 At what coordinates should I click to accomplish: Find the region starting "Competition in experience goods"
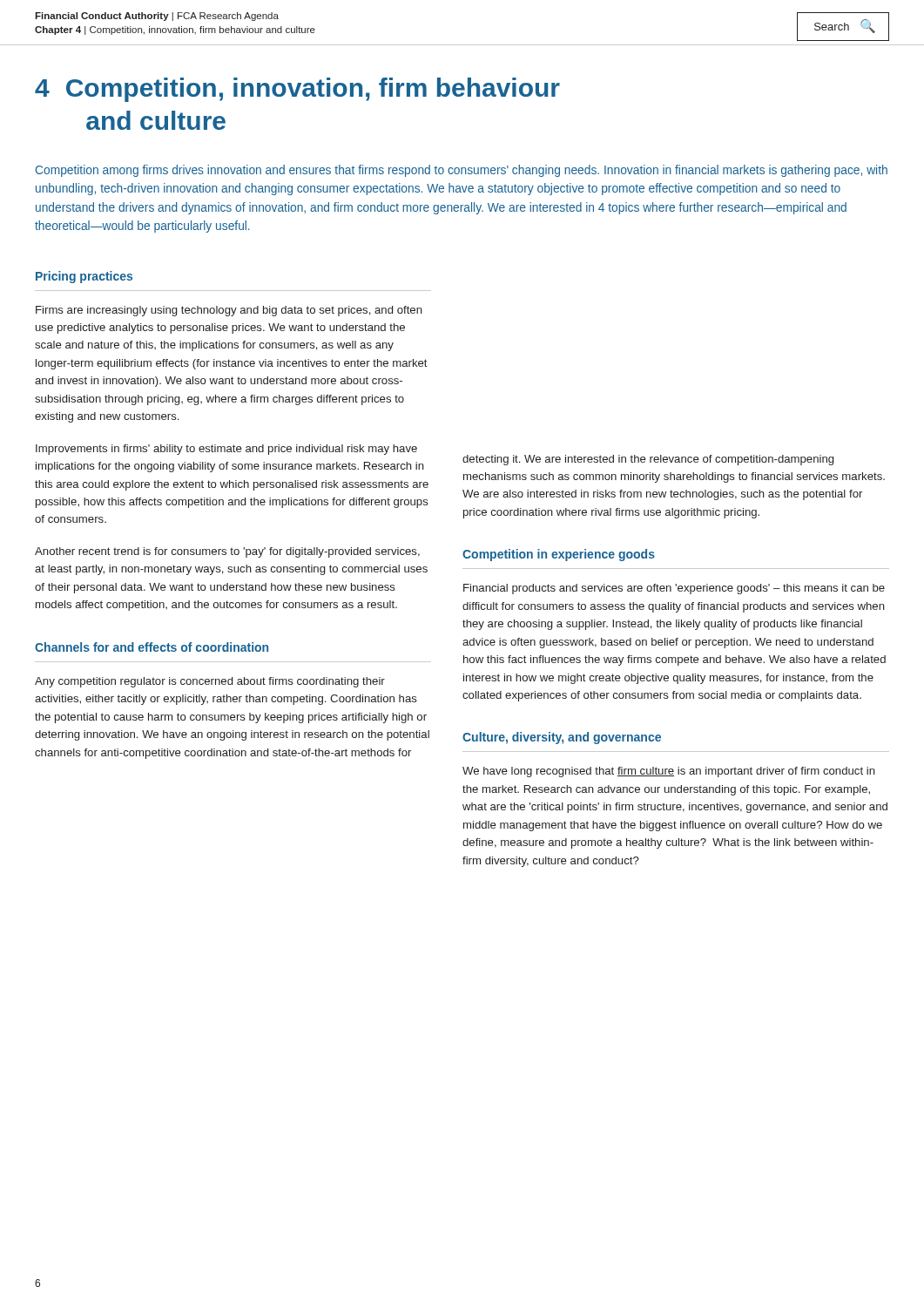(x=559, y=554)
